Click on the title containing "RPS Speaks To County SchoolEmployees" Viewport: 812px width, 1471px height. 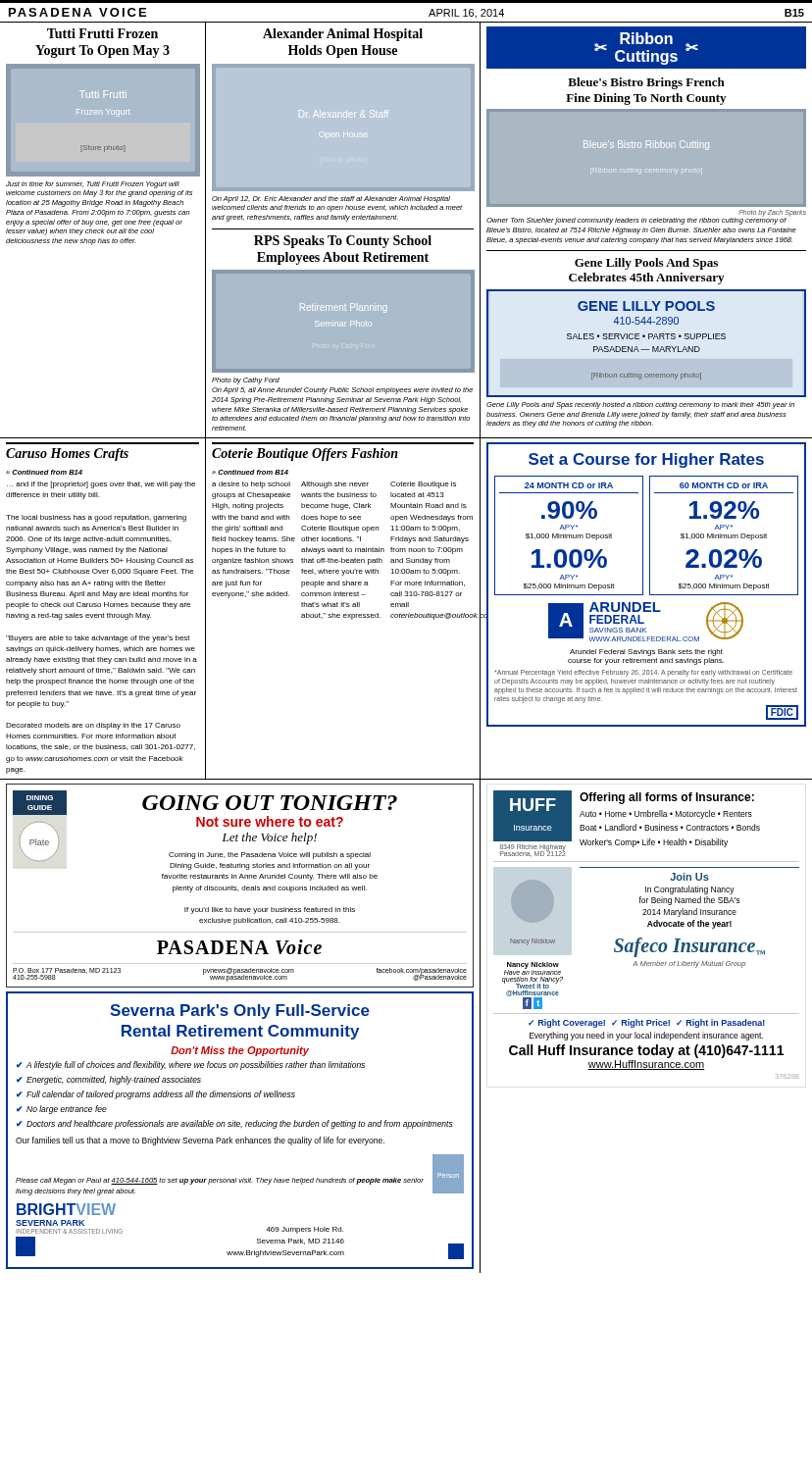[343, 249]
